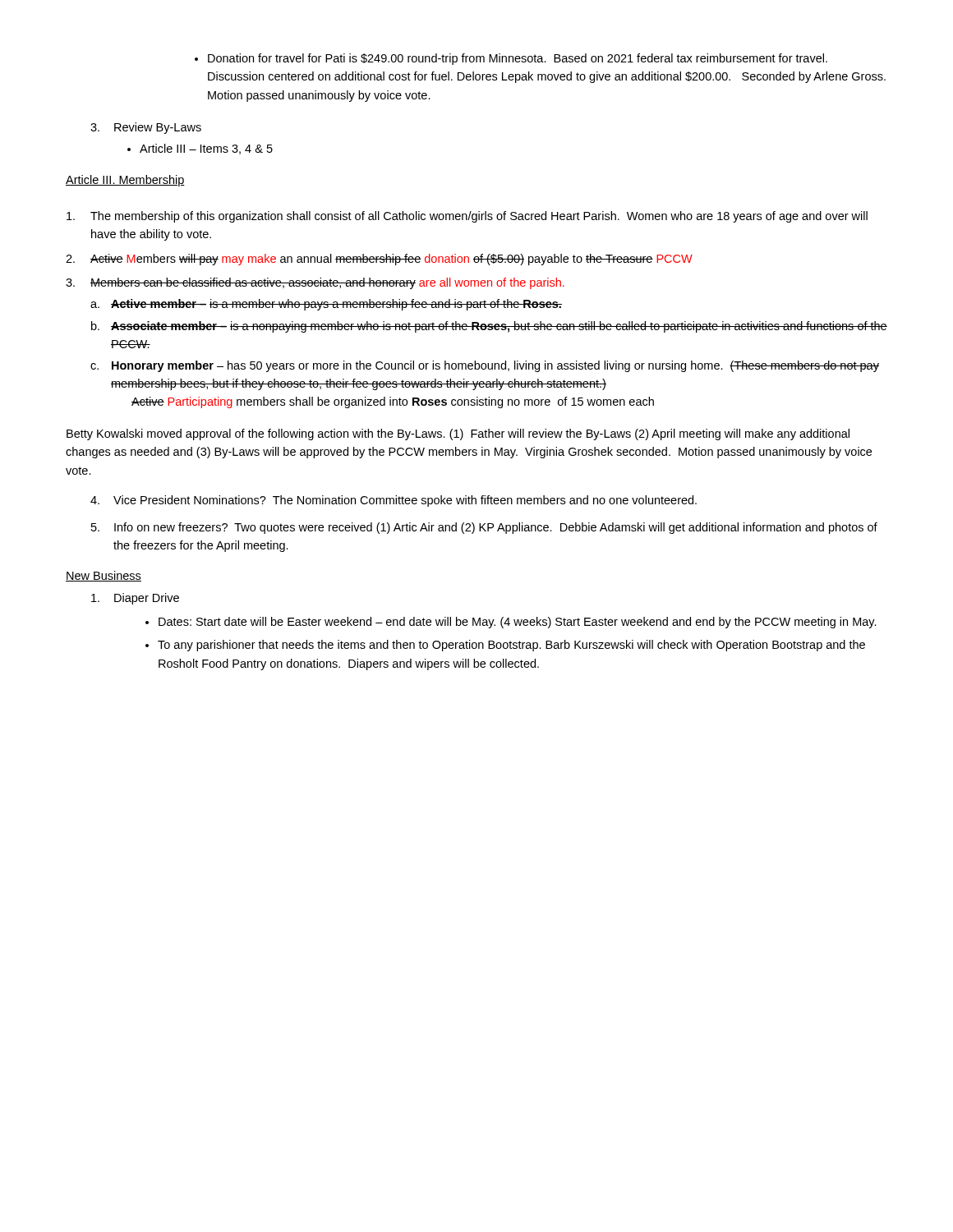The image size is (953, 1232).
Task: Navigate to the element starting "The membership of"
Action: pyautogui.click(x=476, y=226)
